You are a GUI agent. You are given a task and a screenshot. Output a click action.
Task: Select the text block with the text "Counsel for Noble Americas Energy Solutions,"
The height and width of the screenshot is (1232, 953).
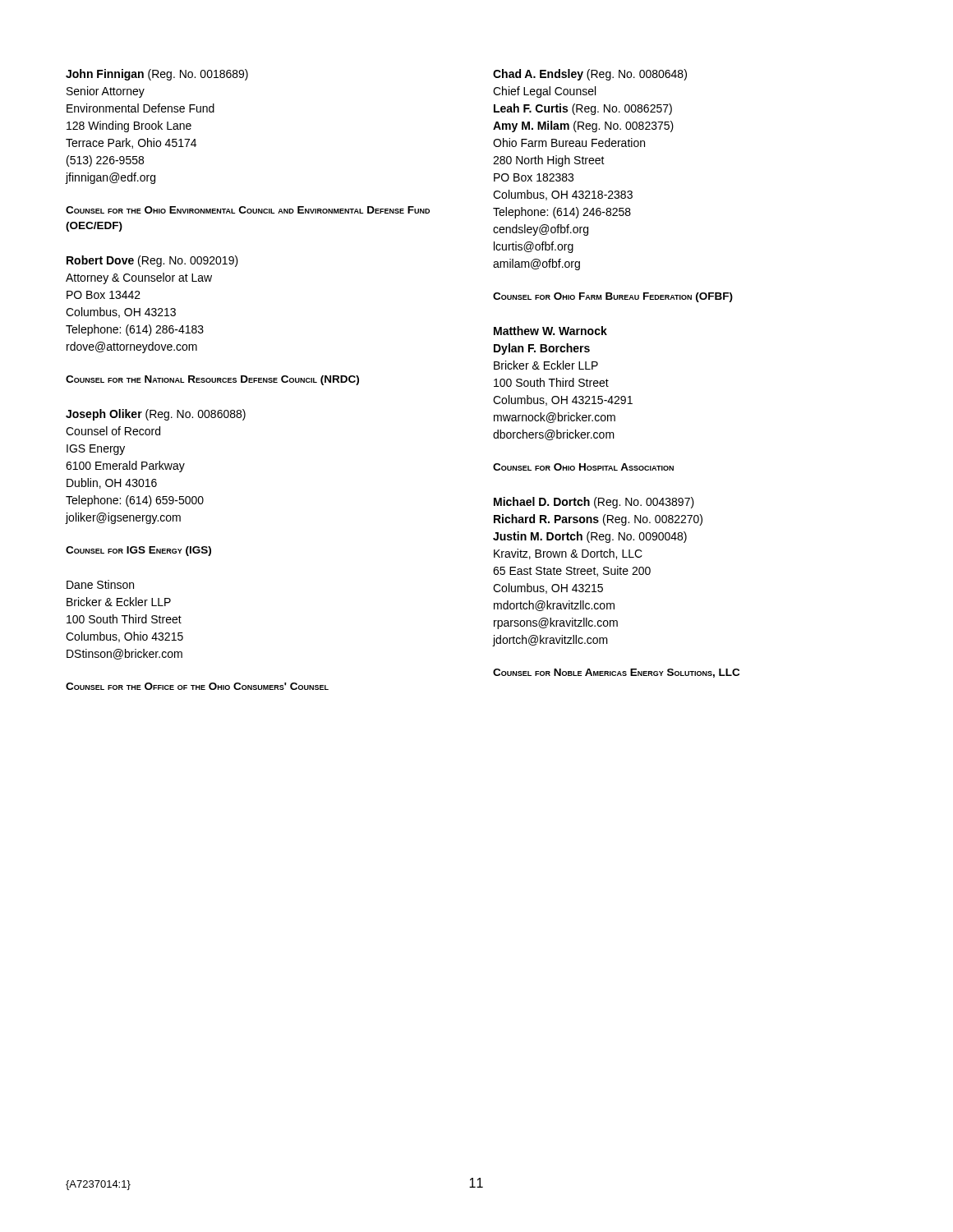tap(616, 672)
